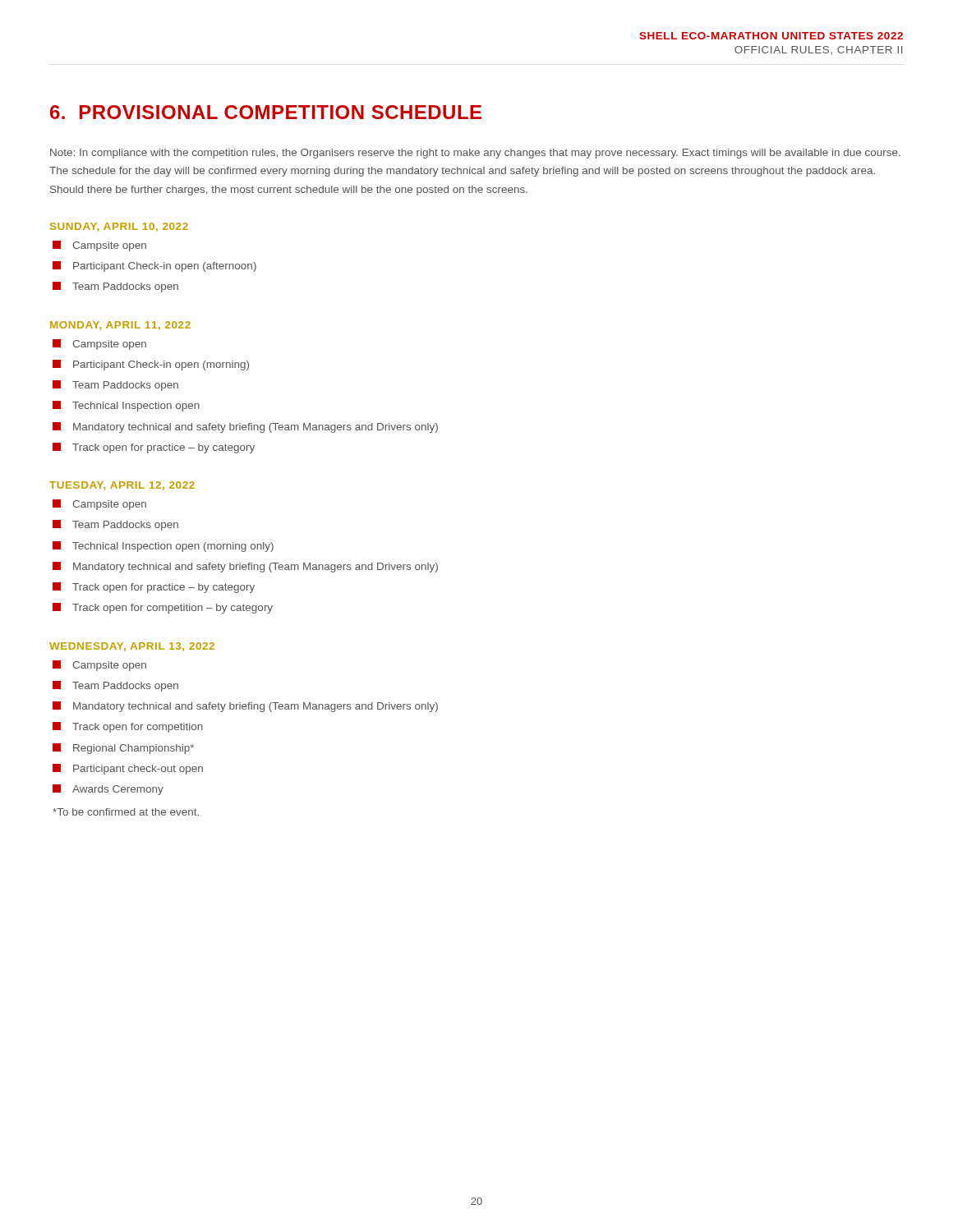
Task: Locate the block starting "Technical Inspection open (morning only)"
Action: (163, 546)
